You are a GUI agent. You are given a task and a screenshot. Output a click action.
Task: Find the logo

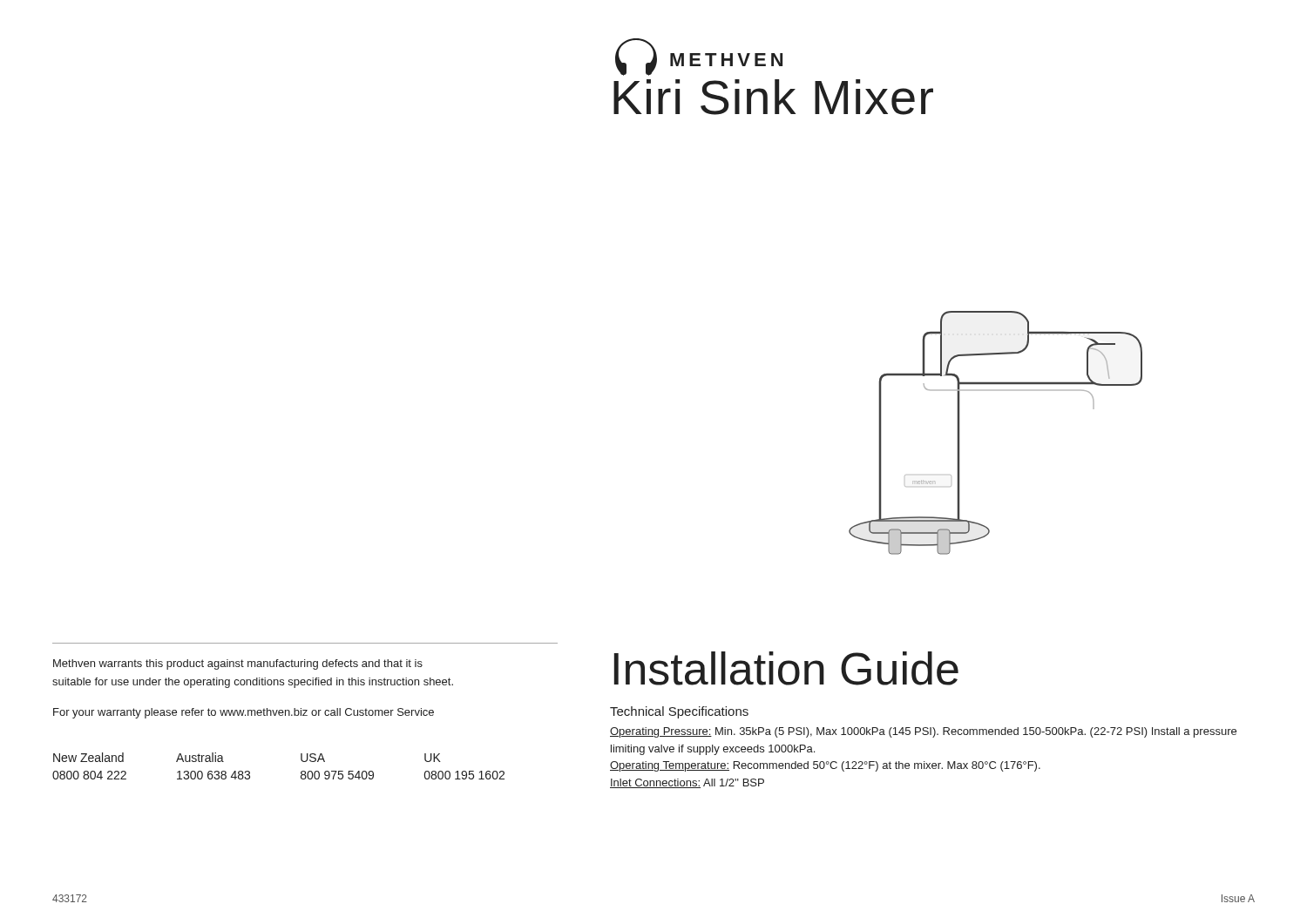pos(706,59)
